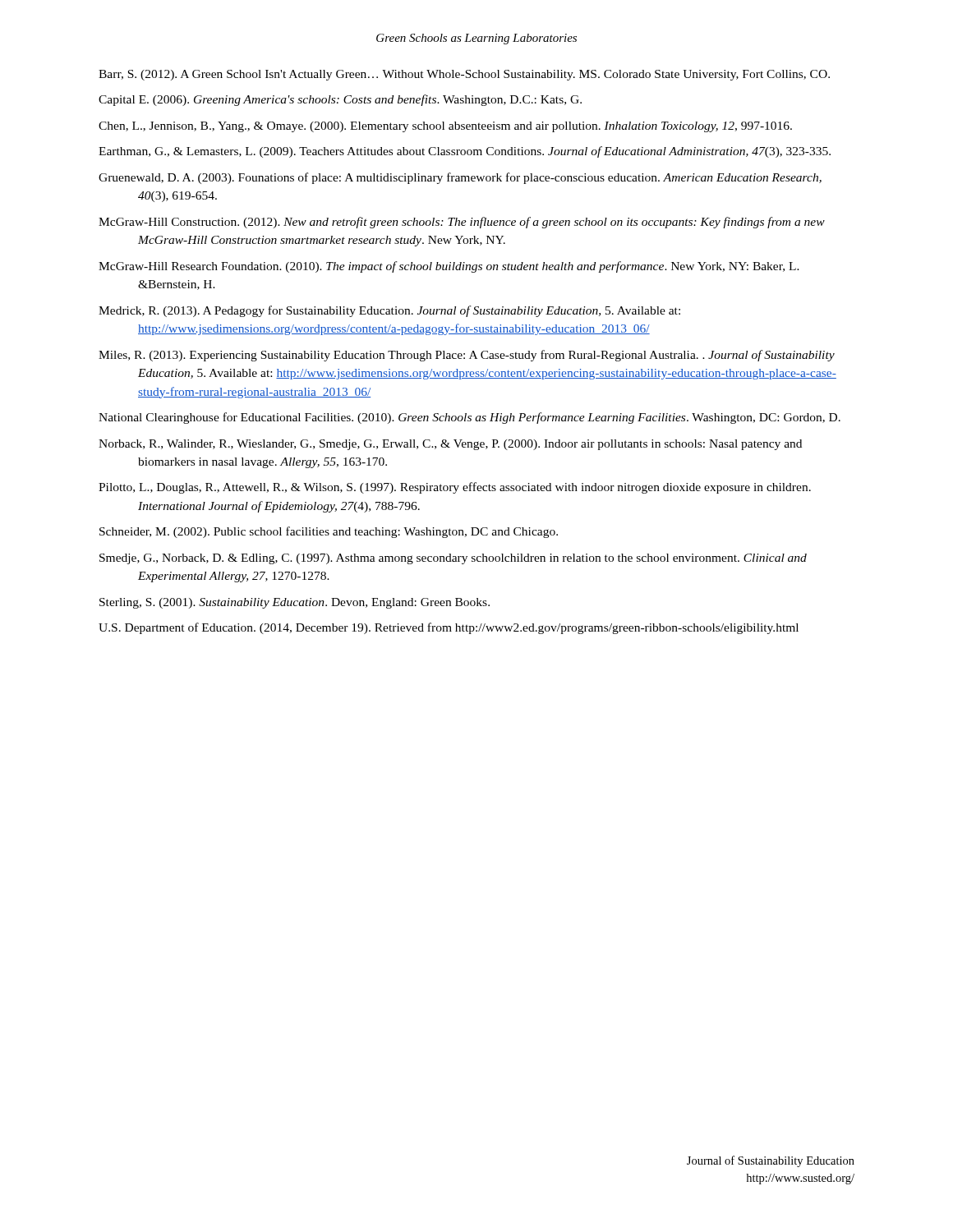
Task: Click on the list item containing "Chen, L., Jennison, B., Yang., &"
Action: [x=446, y=125]
